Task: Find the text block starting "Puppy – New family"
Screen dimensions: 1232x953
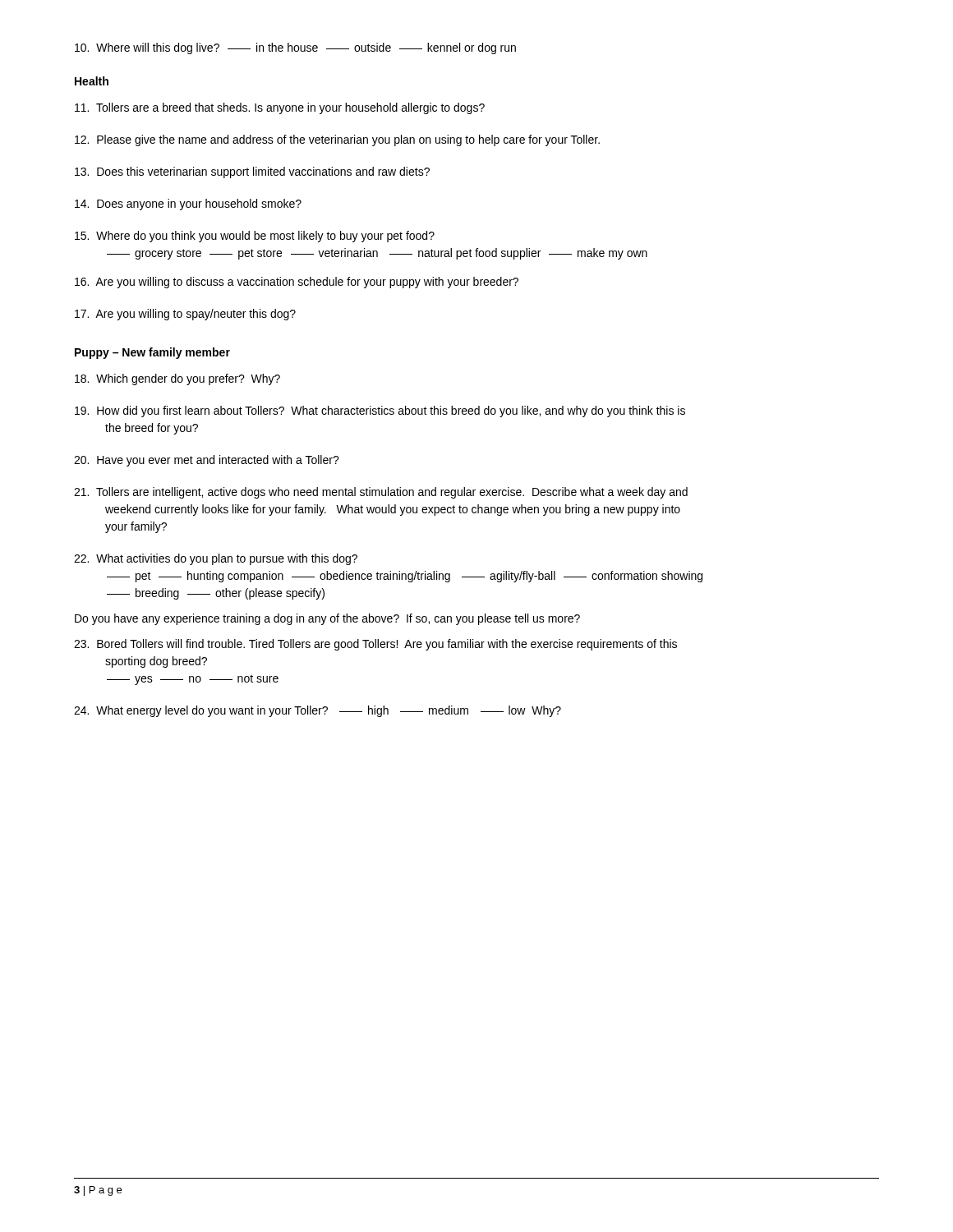Action: 152,352
